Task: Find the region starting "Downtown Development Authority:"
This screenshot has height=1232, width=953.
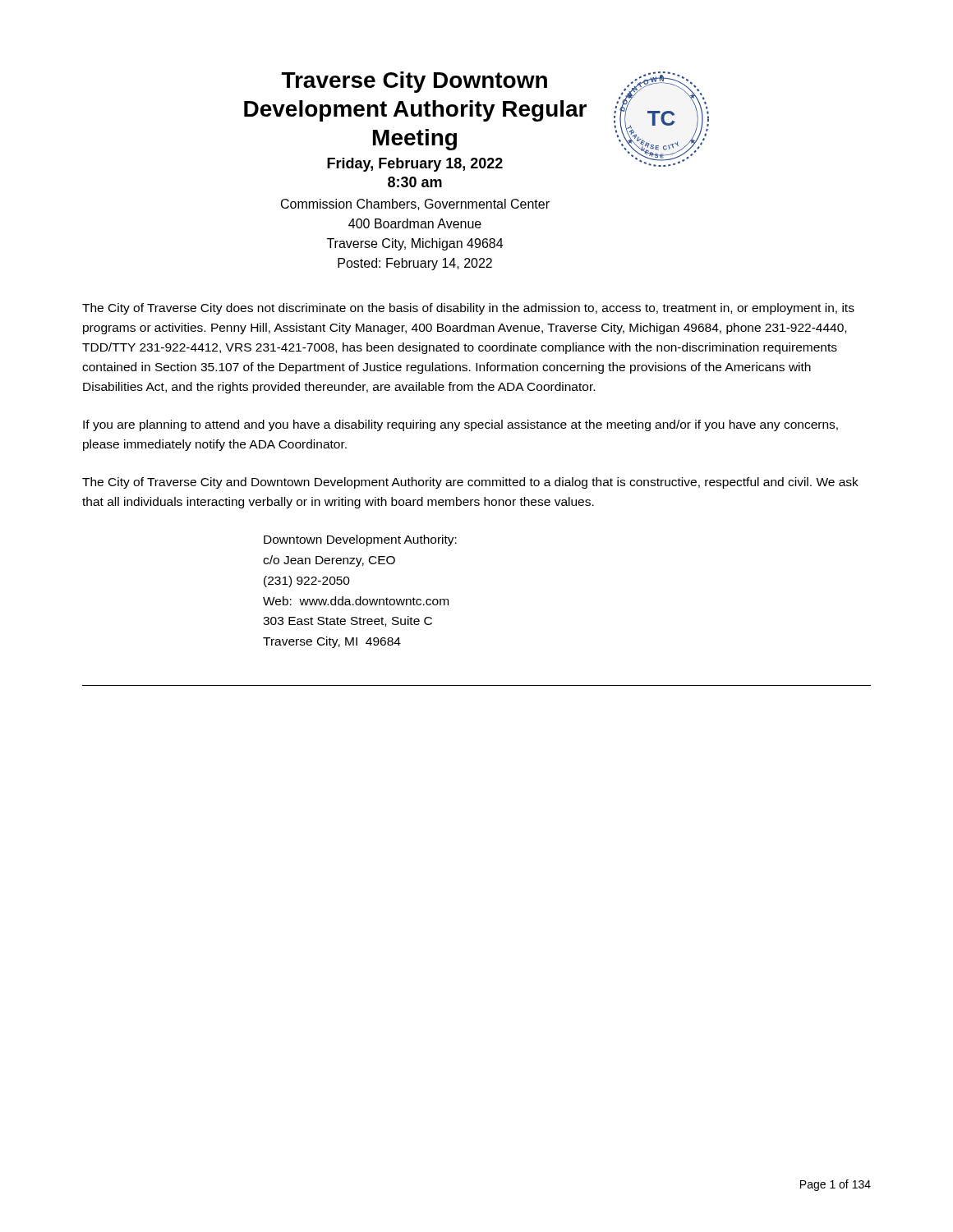Action: click(360, 590)
